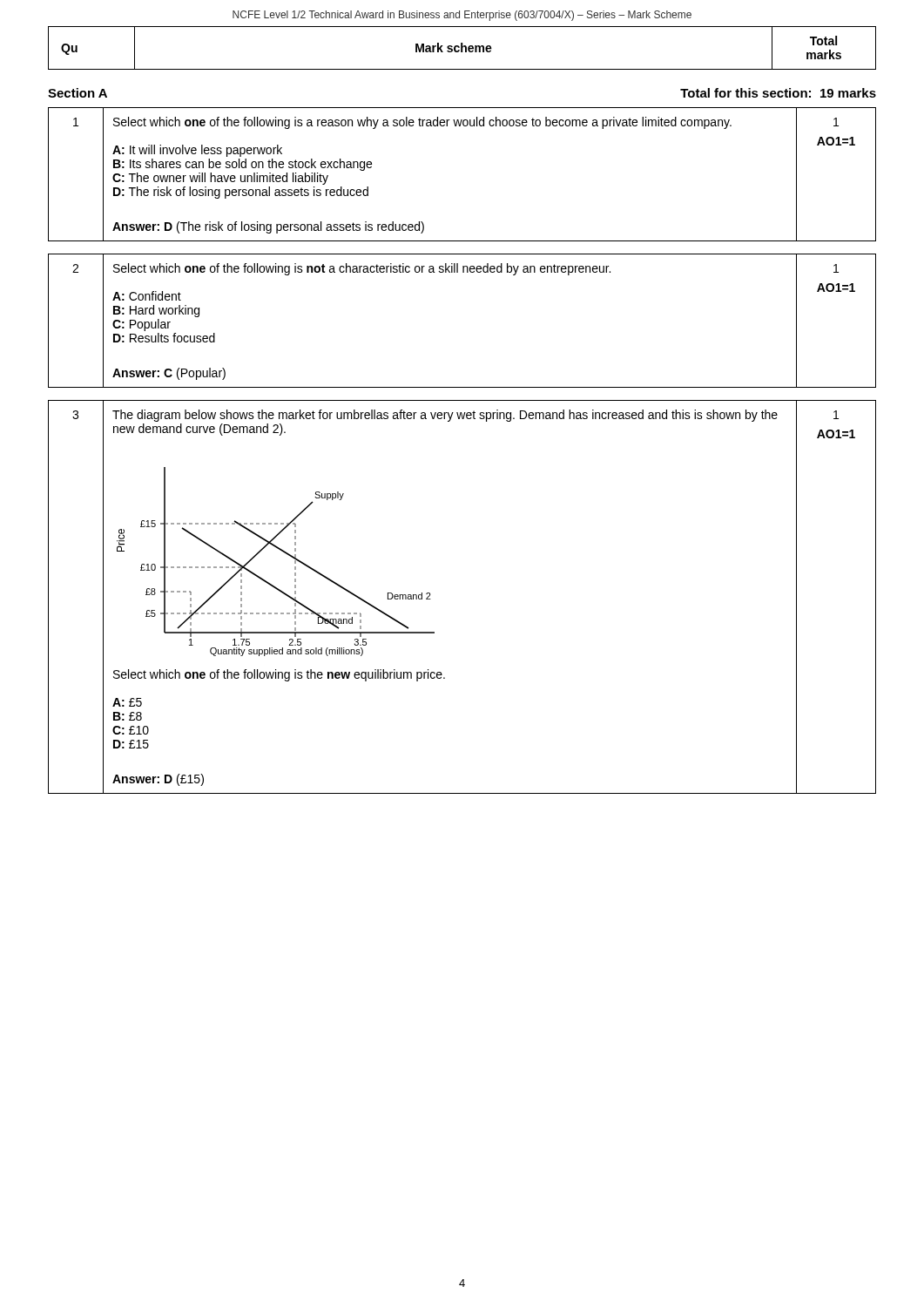Click on the table containing "3 The diagram below shows"
Viewport: 924px width, 1307px height.
pos(462,597)
